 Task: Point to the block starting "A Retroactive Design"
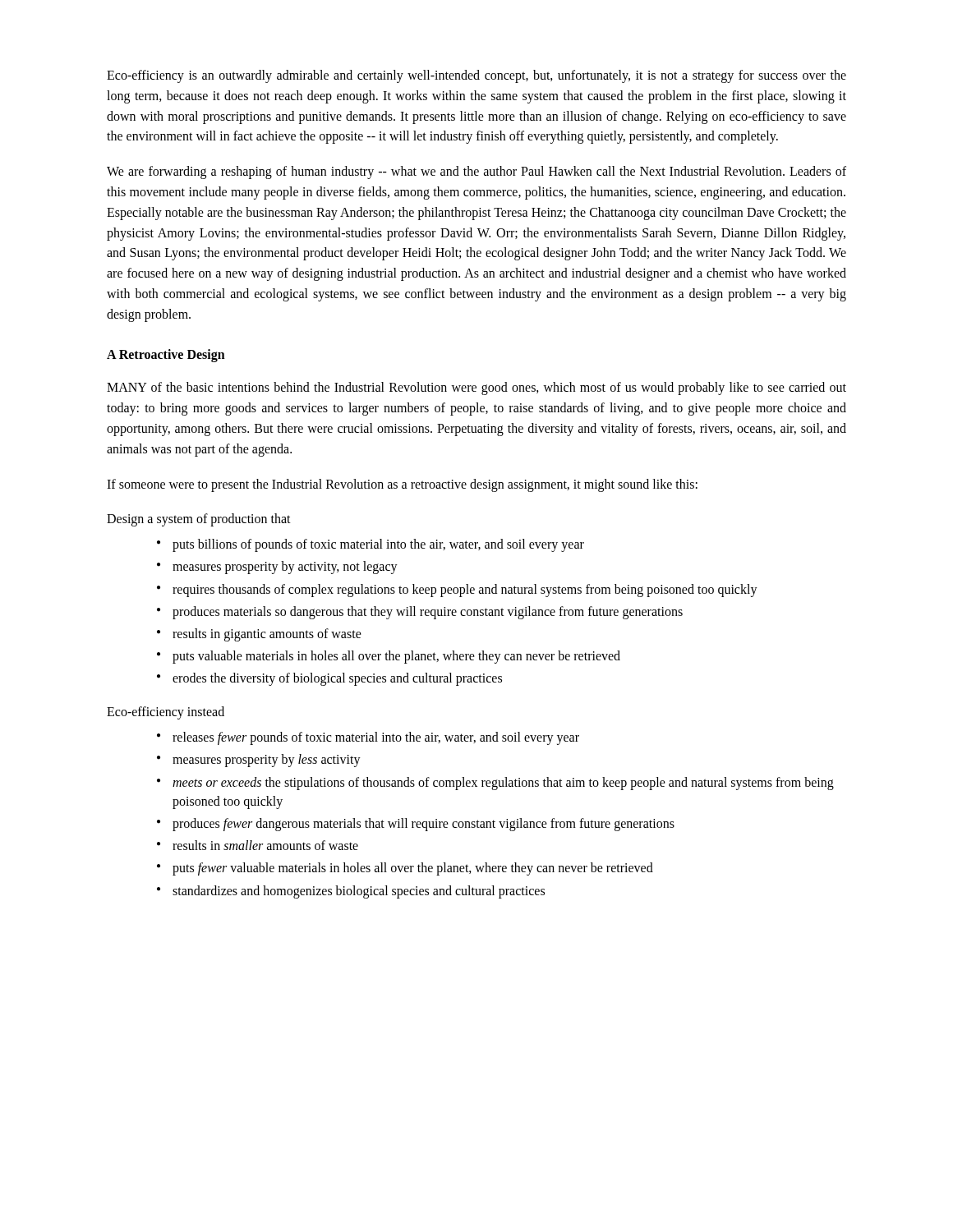[166, 356]
